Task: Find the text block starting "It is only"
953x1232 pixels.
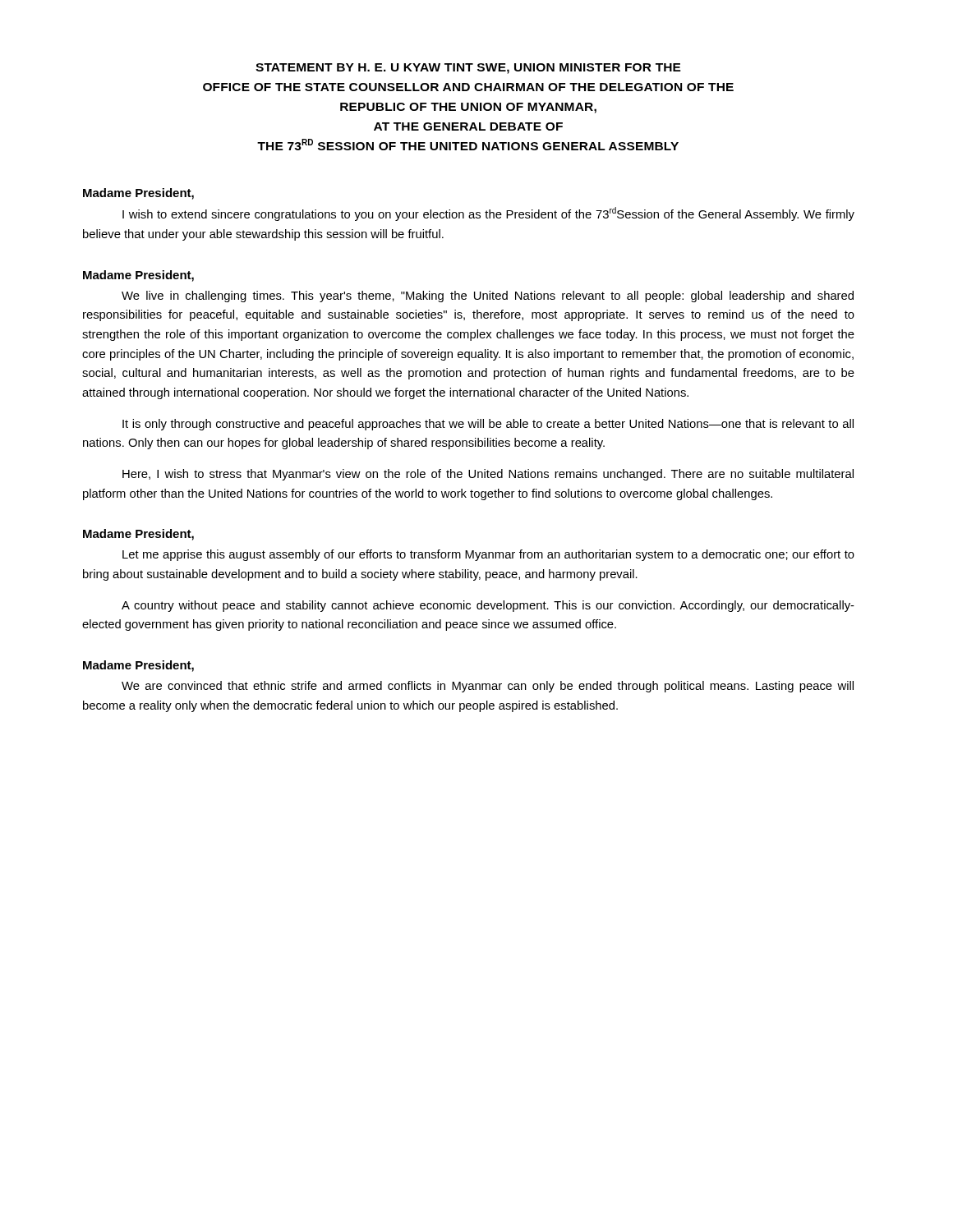Action: (x=468, y=433)
